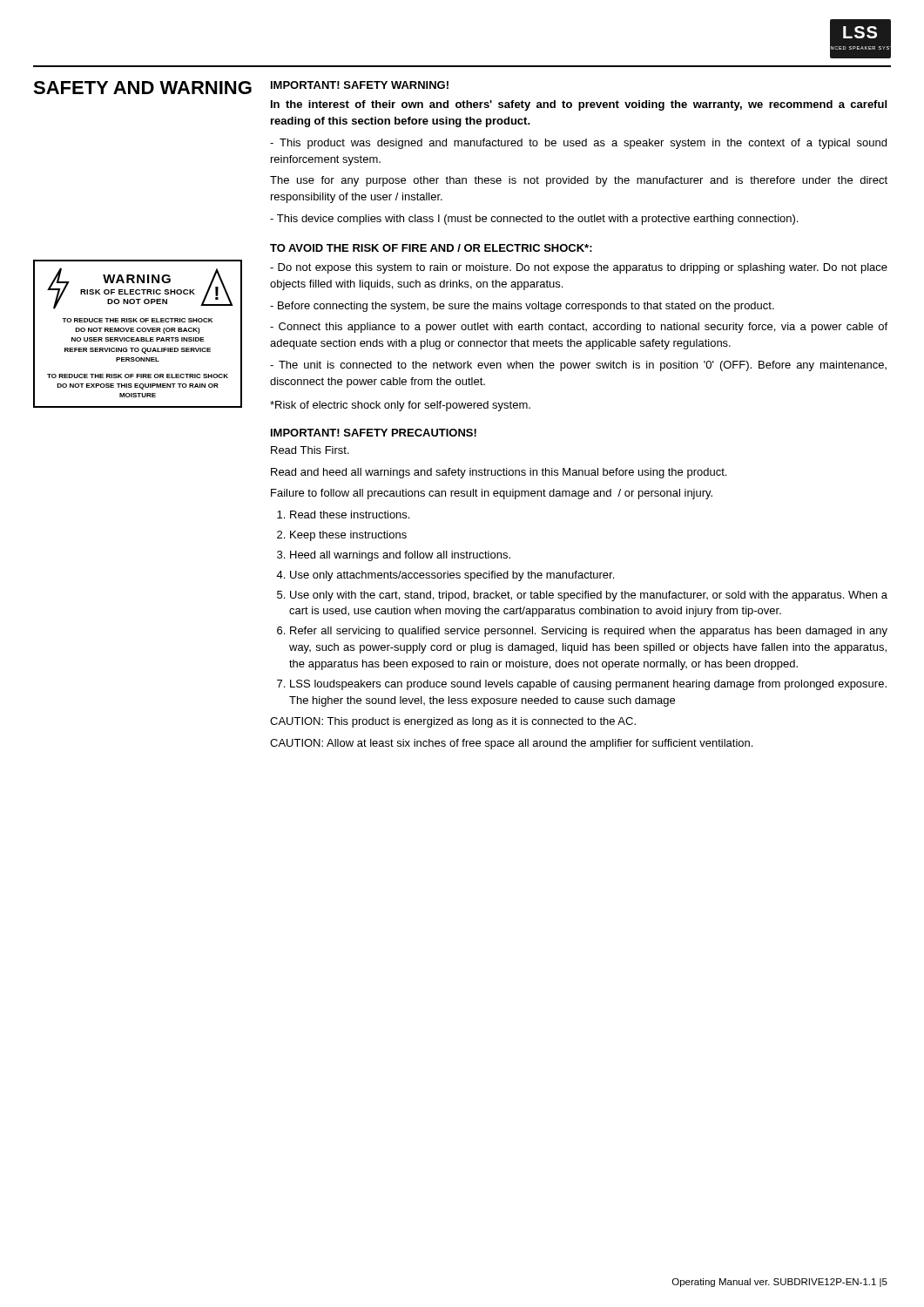Find the title
924x1307 pixels.
tap(143, 88)
